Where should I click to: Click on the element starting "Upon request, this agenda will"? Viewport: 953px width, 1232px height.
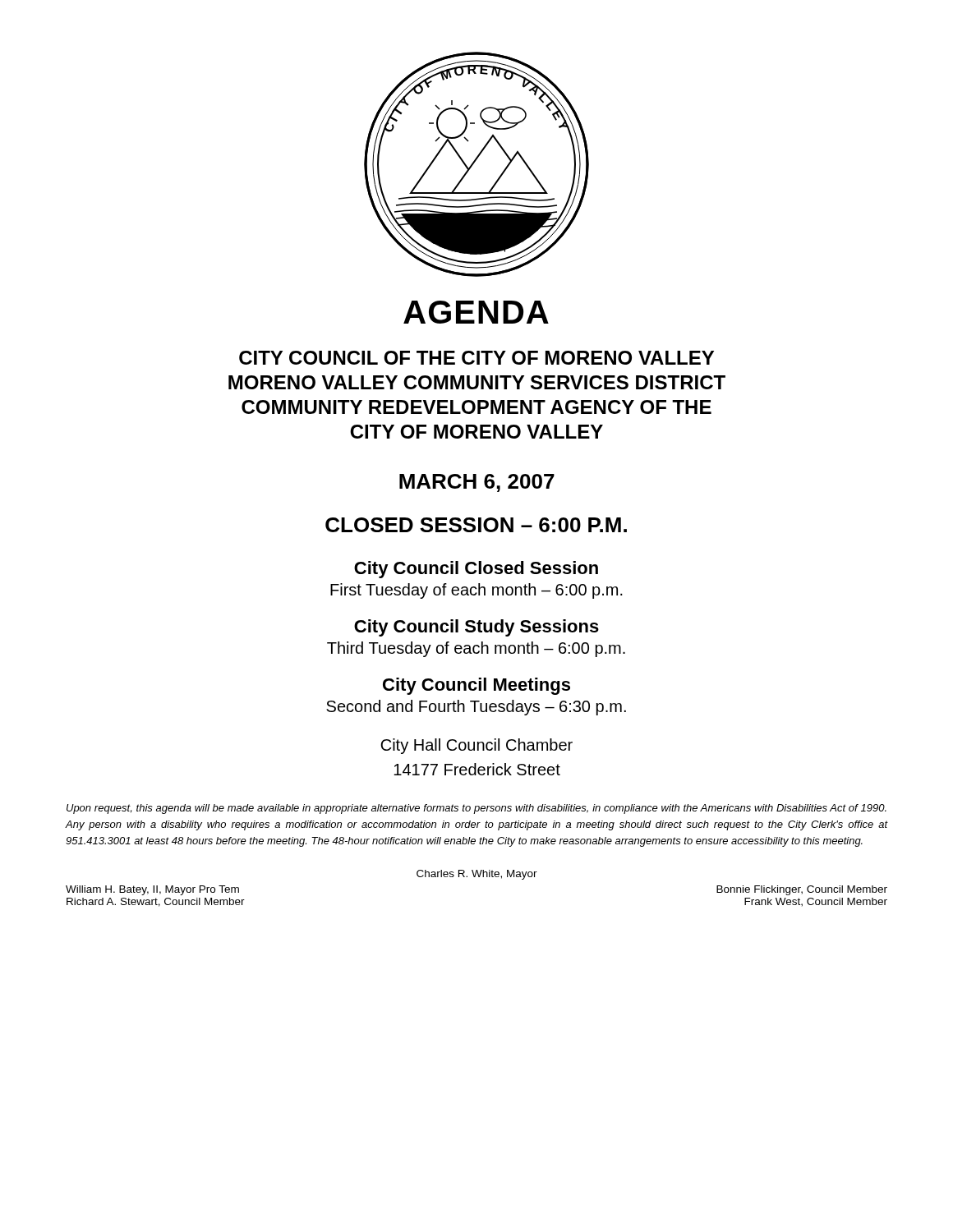pyautogui.click(x=476, y=824)
